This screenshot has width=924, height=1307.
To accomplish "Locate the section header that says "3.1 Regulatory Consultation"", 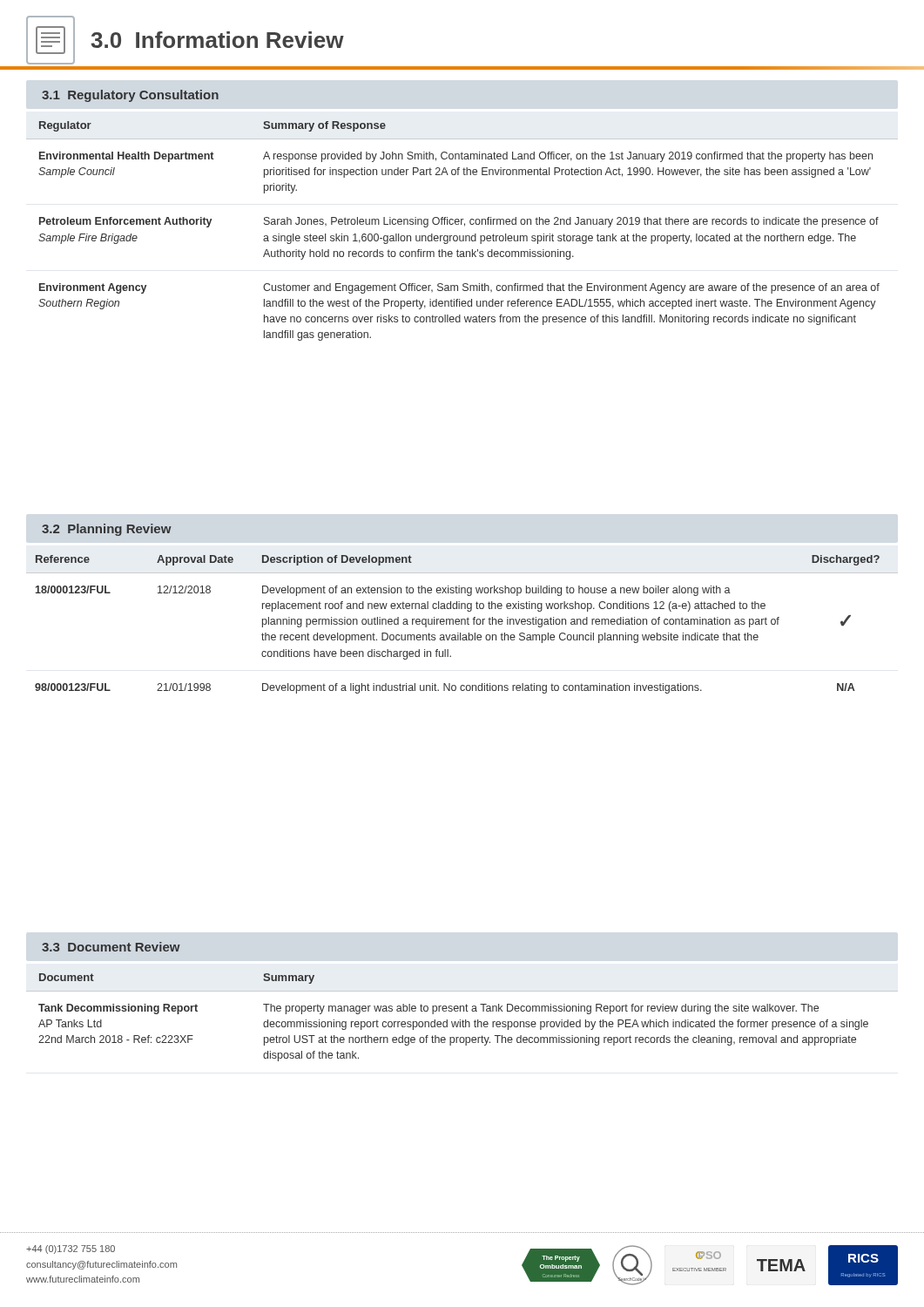I will 130,96.
